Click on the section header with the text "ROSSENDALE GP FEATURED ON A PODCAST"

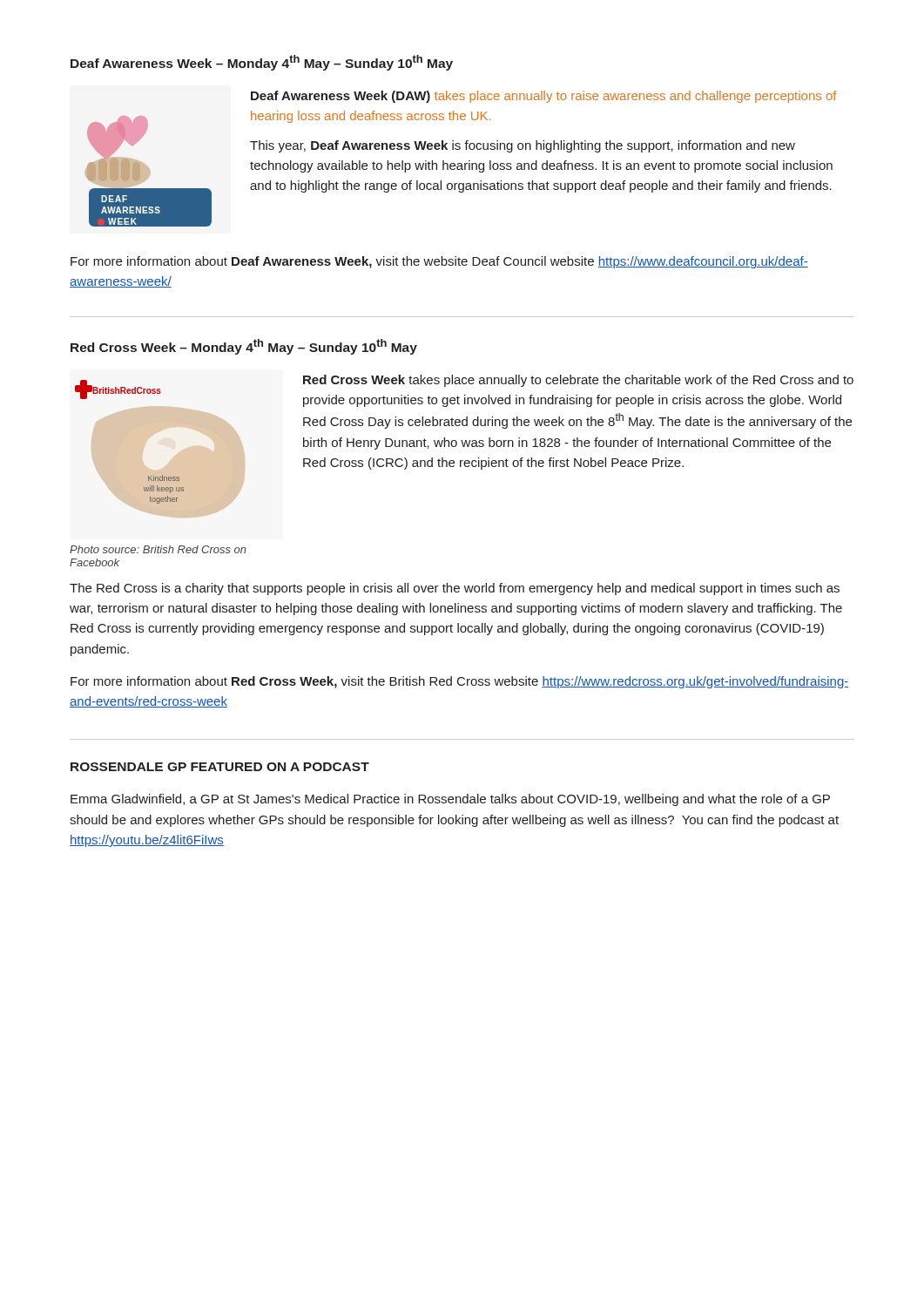(x=219, y=767)
